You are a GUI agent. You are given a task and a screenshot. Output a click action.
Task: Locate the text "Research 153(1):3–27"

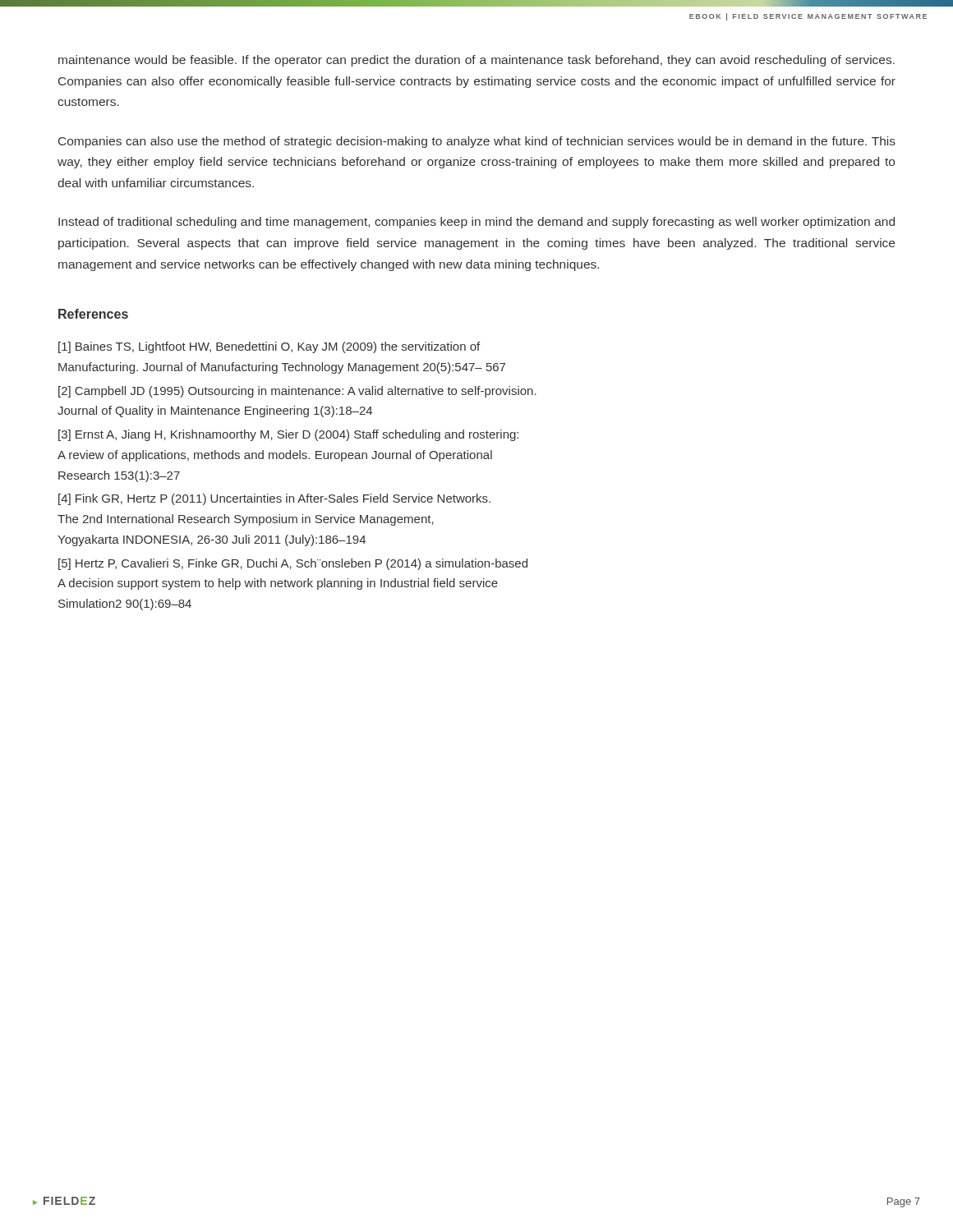pyautogui.click(x=119, y=475)
